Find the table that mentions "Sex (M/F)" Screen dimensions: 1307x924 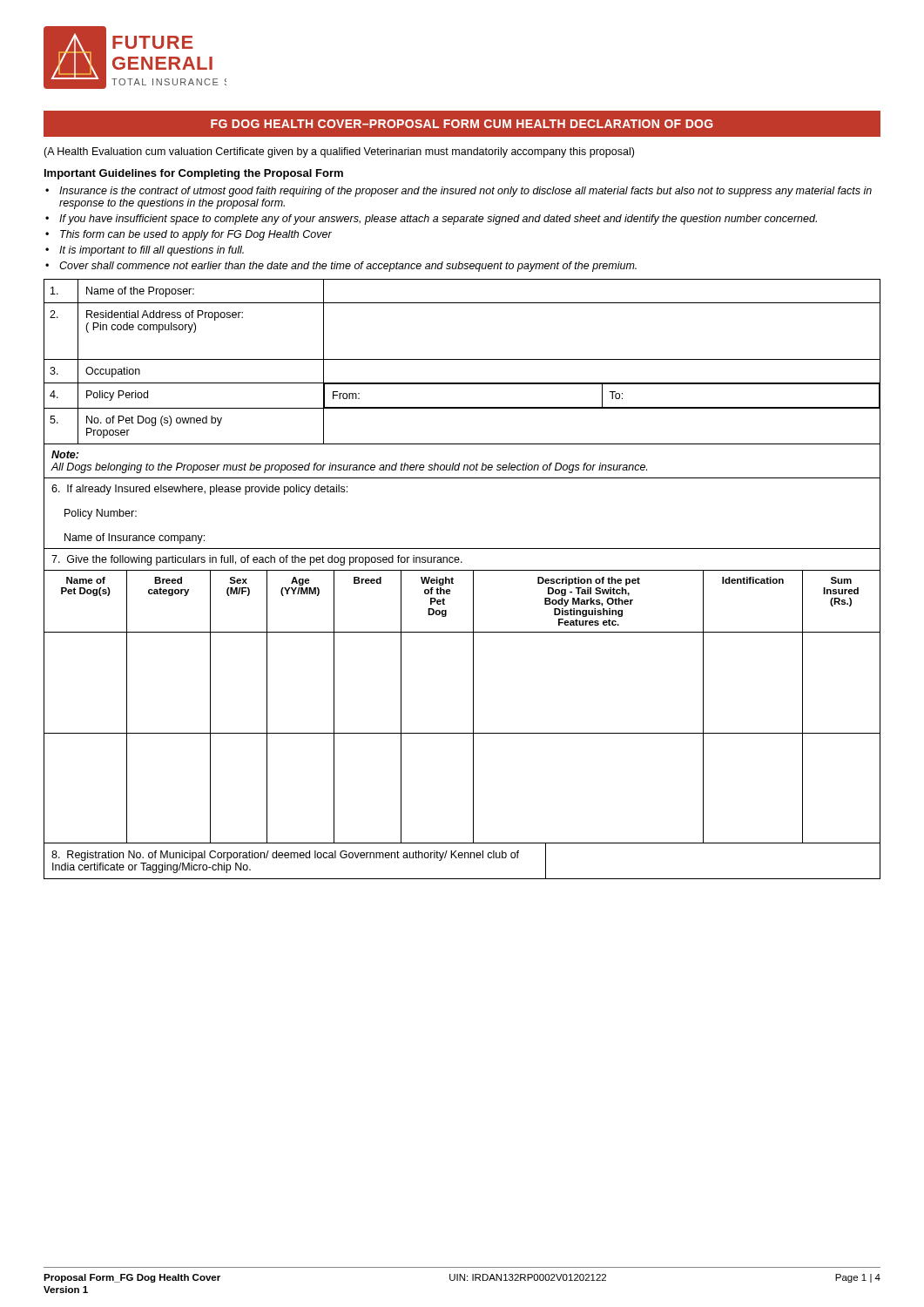click(462, 707)
